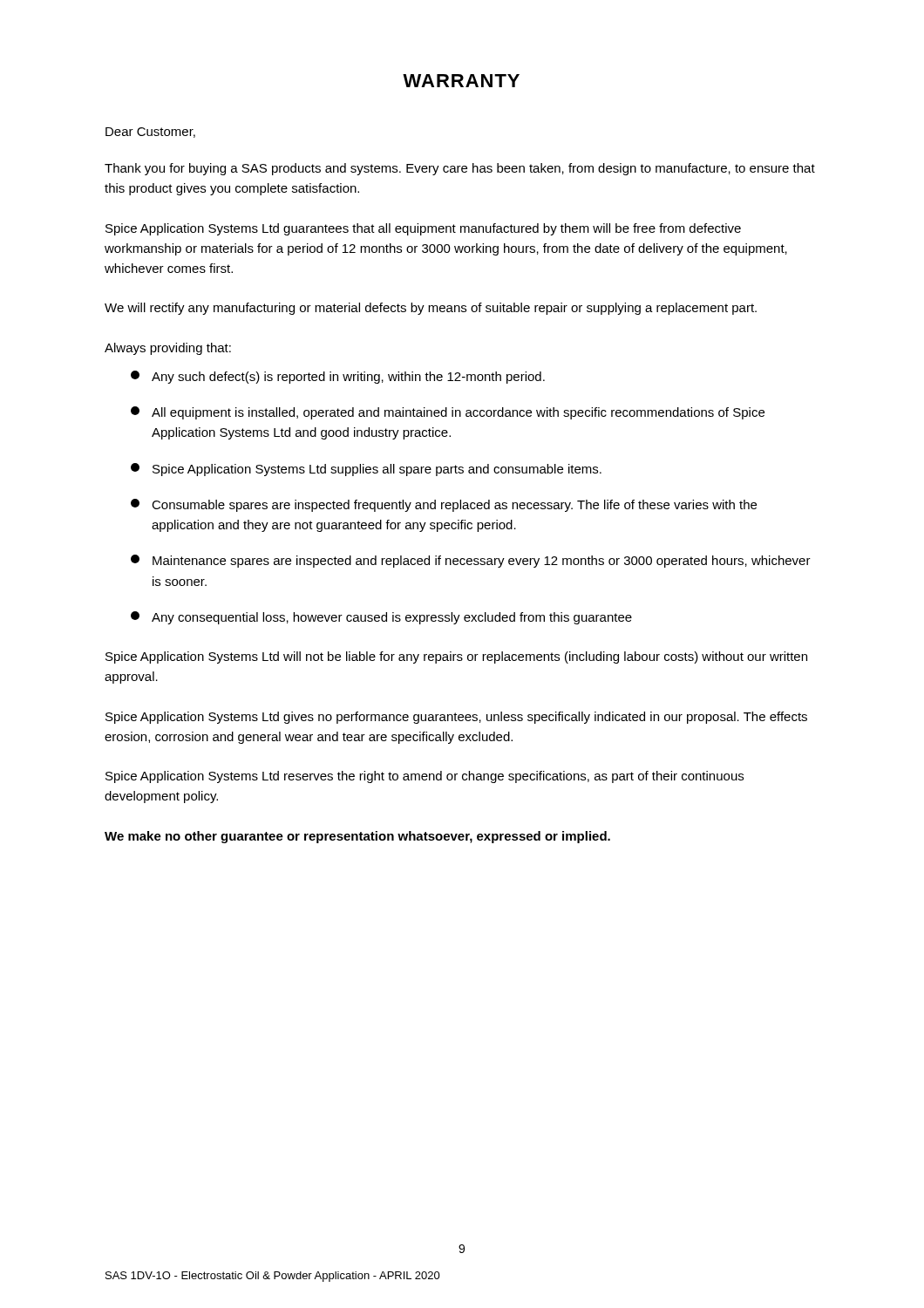Image resolution: width=924 pixels, height=1308 pixels.
Task: Find the title
Action: coord(462,81)
